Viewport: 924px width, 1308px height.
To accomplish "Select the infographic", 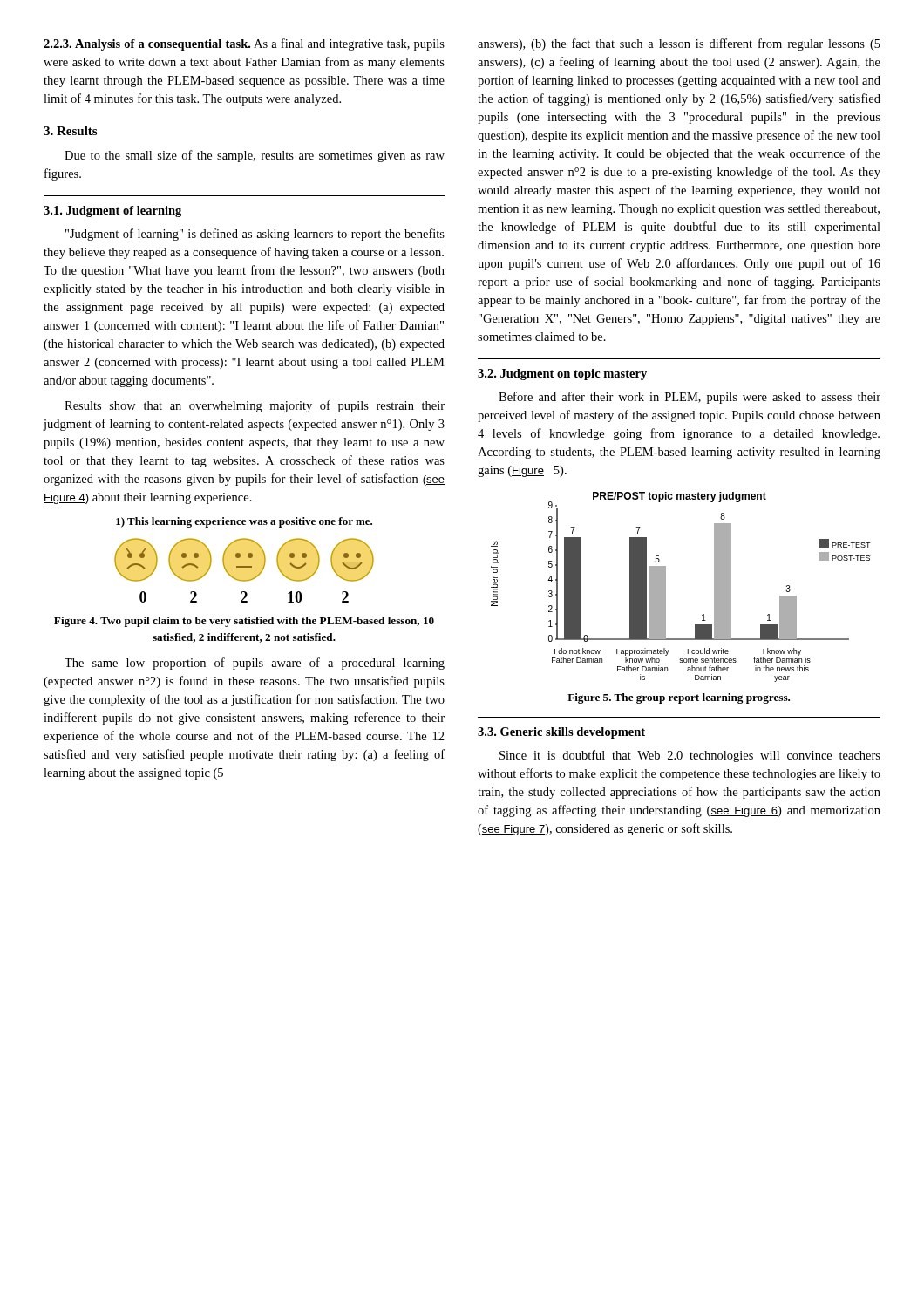I will [244, 561].
